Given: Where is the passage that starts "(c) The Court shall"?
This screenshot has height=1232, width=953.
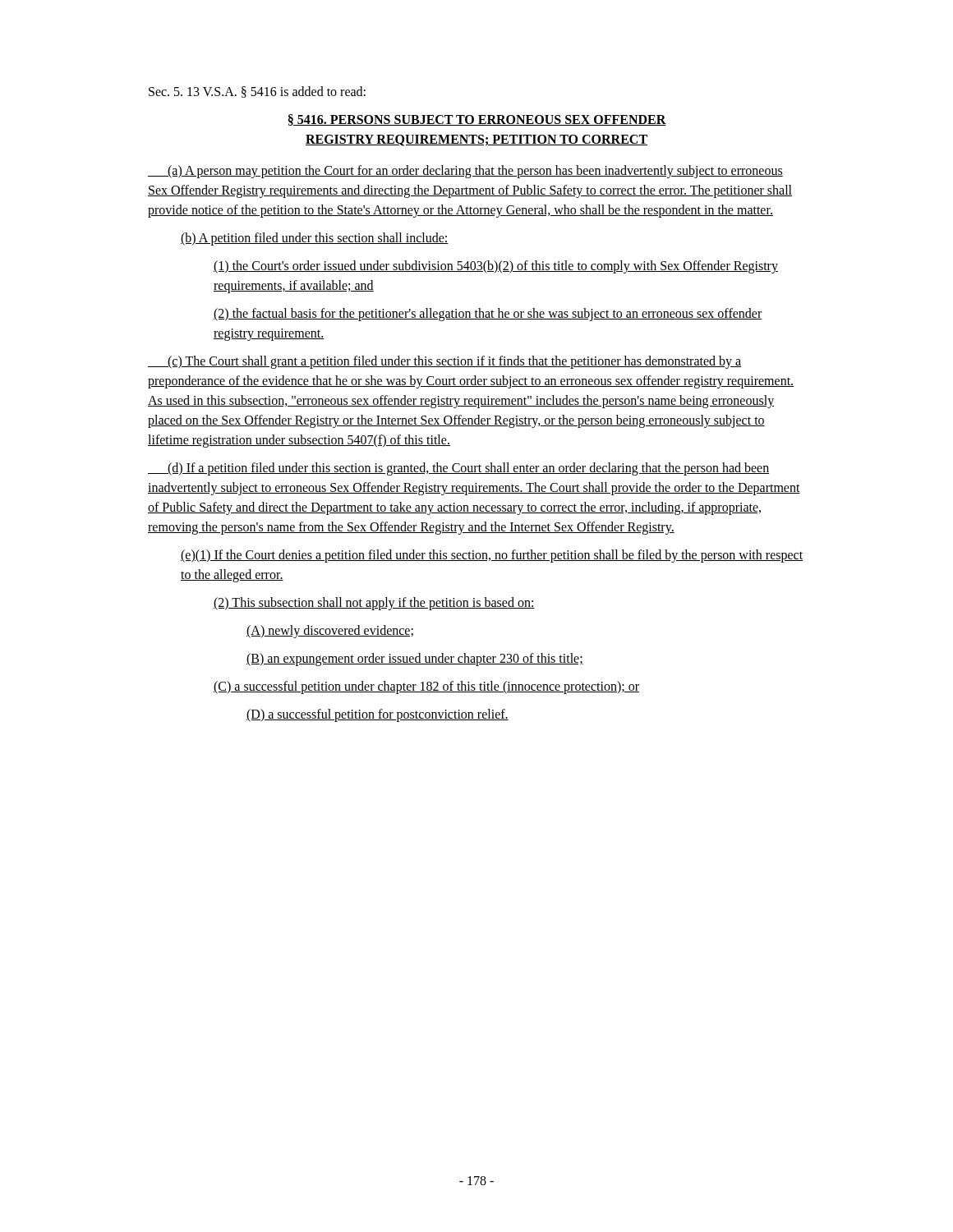Looking at the screenshot, I should 476,401.
